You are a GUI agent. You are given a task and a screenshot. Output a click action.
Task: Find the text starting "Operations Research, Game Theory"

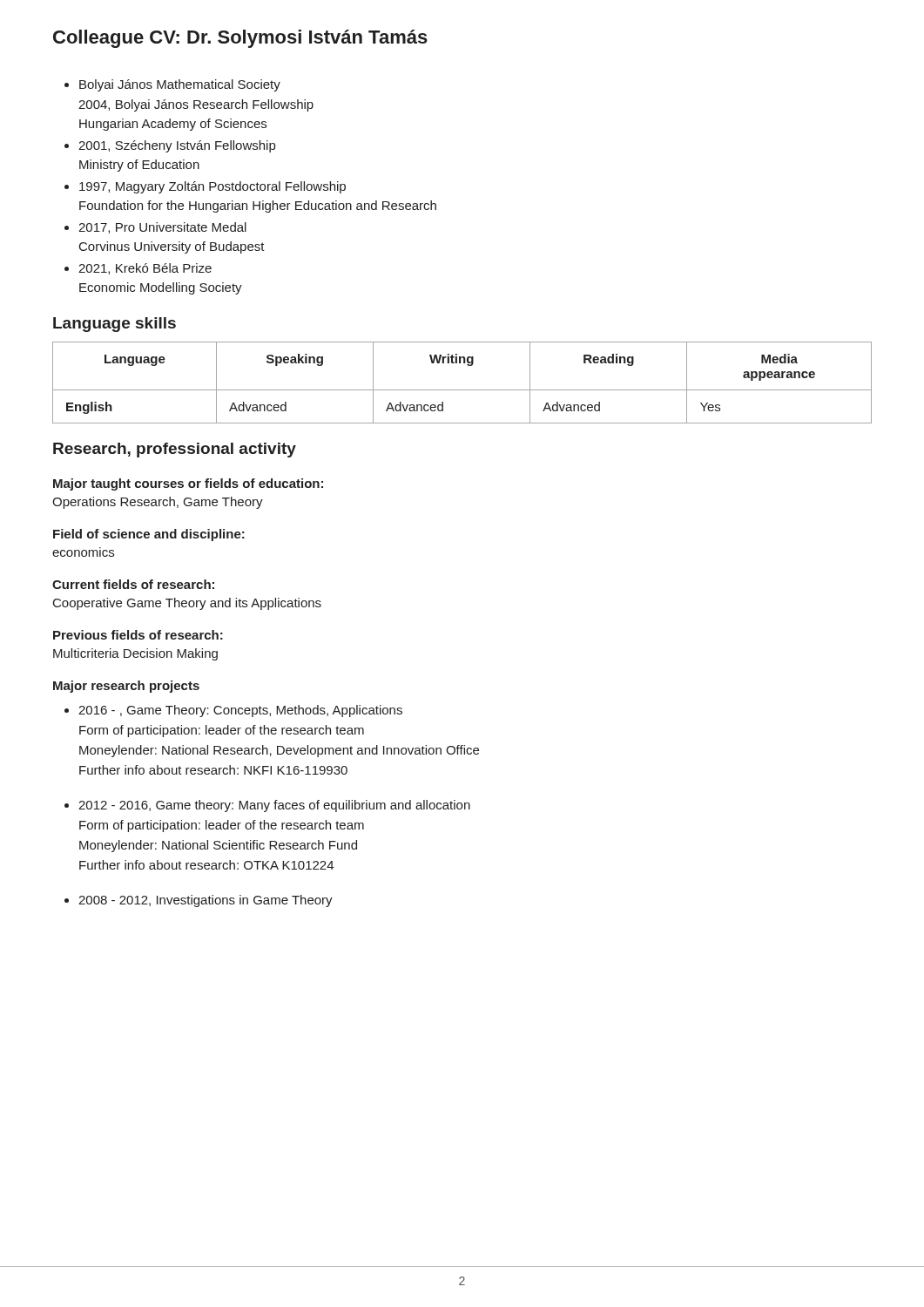point(158,503)
